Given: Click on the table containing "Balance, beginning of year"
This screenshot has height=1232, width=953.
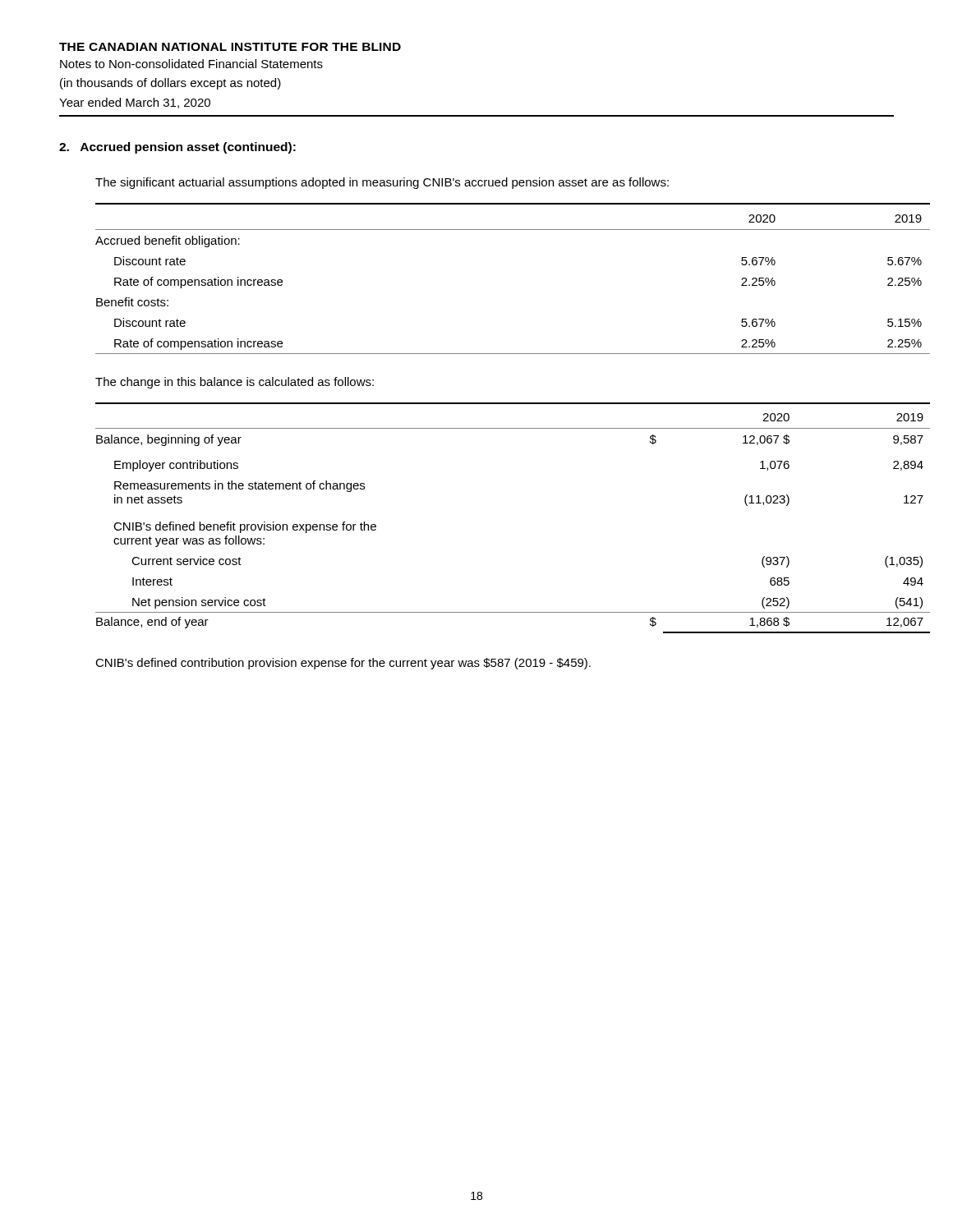Looking at the screenshot, I should (x=495, y=518).
